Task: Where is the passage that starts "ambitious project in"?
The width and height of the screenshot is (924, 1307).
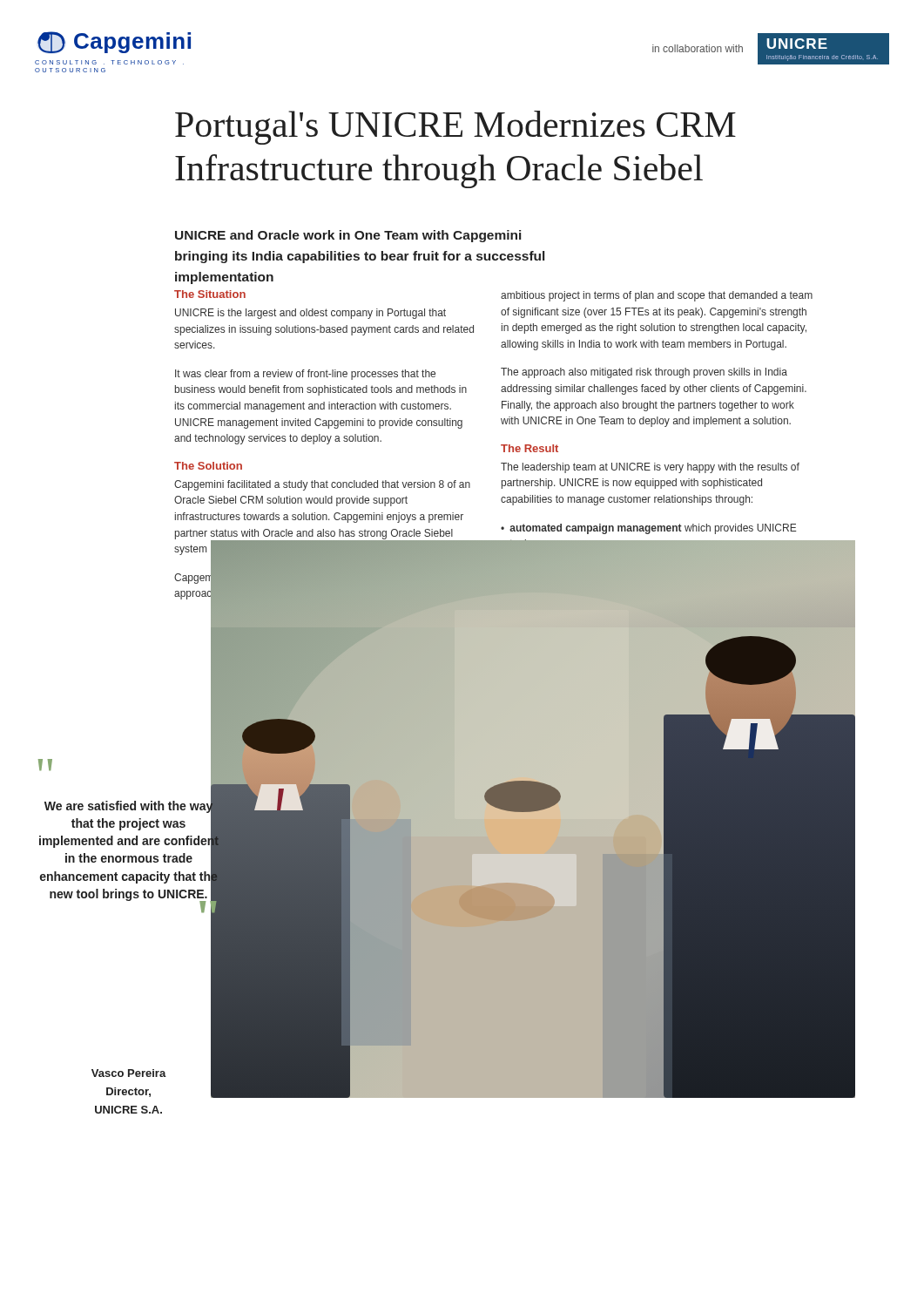Action: click(657, 358)
